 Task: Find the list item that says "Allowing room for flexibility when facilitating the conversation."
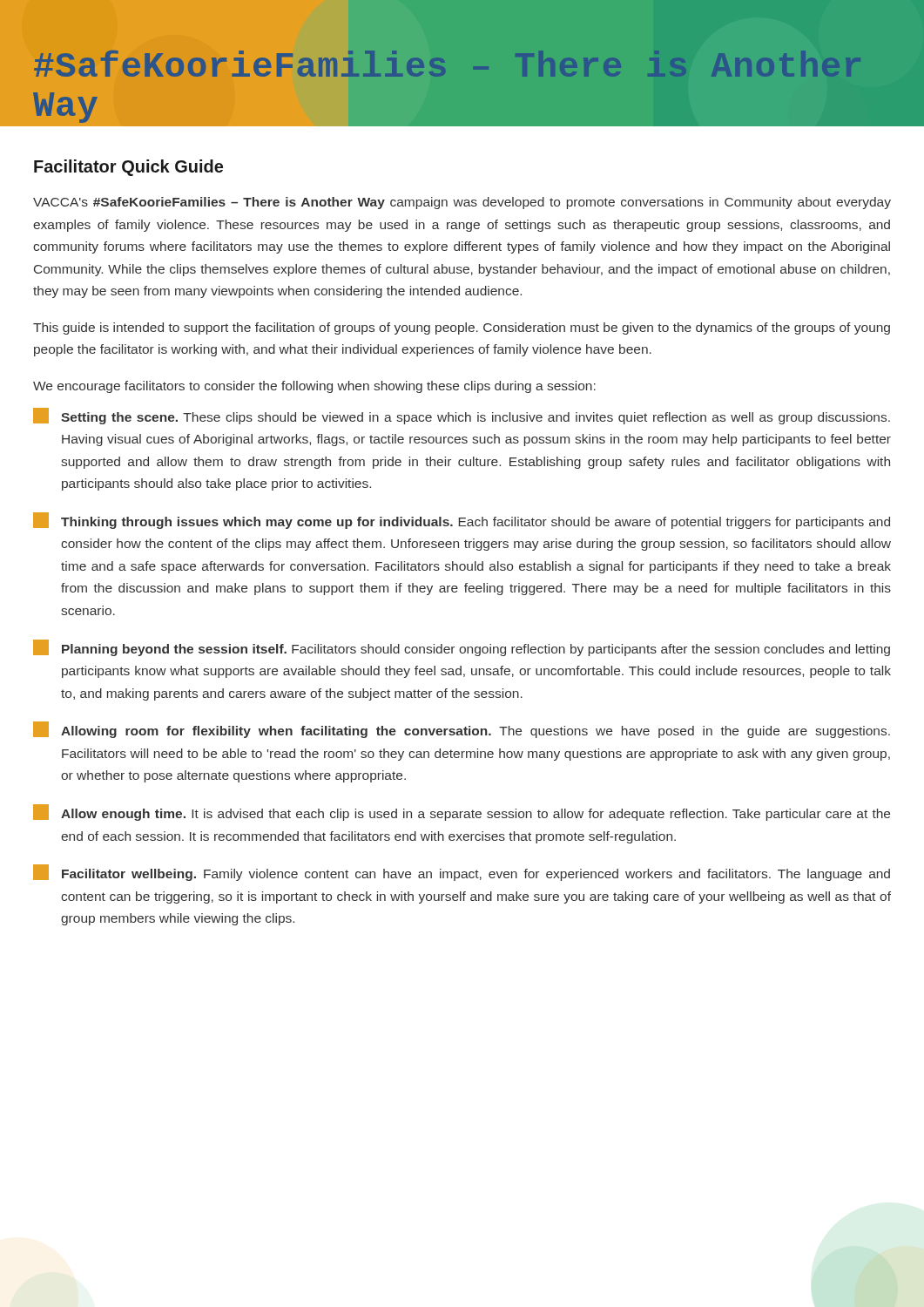tap(462, 753)
